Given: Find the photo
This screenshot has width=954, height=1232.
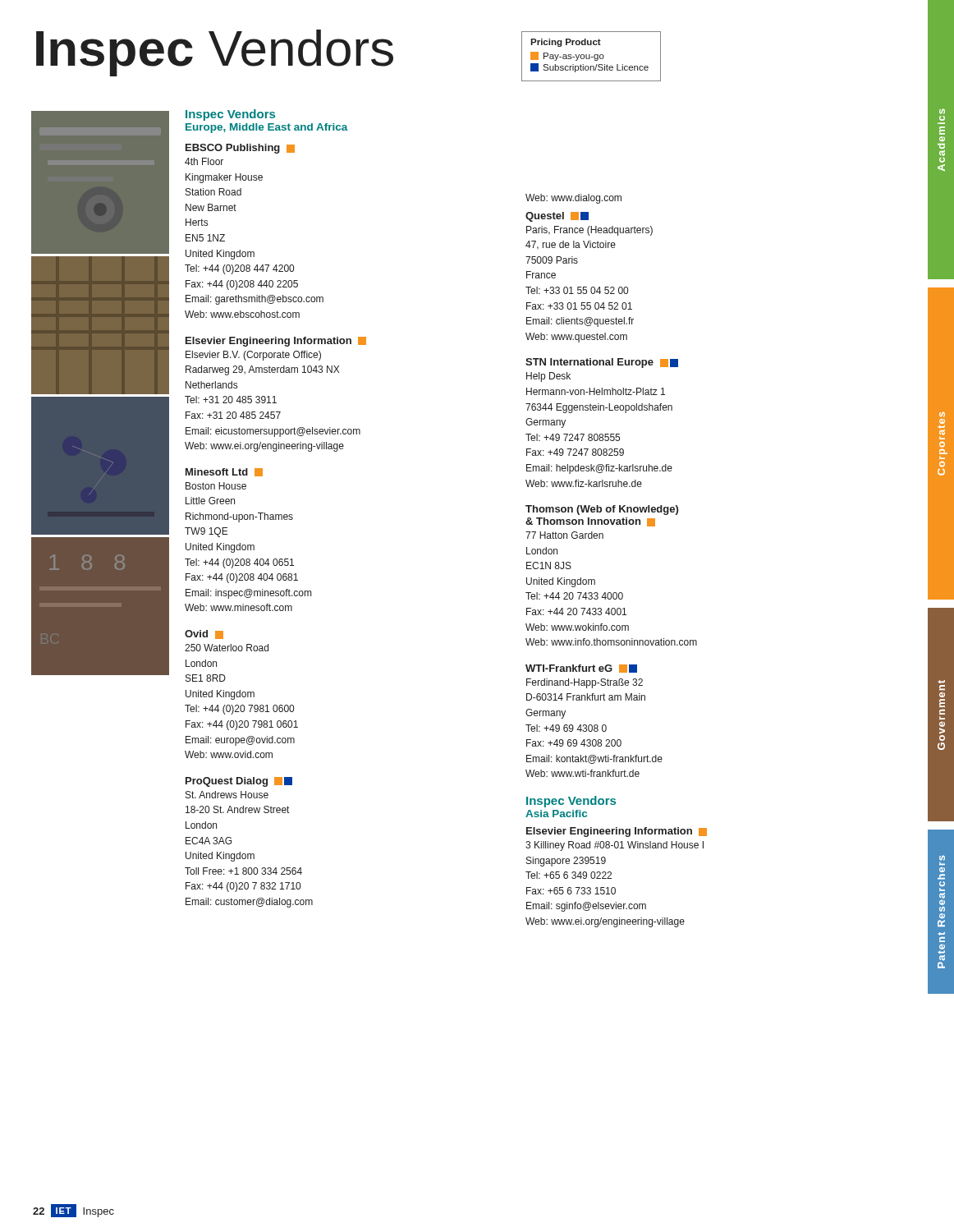Looking at the screenshot, I should 100,393.
